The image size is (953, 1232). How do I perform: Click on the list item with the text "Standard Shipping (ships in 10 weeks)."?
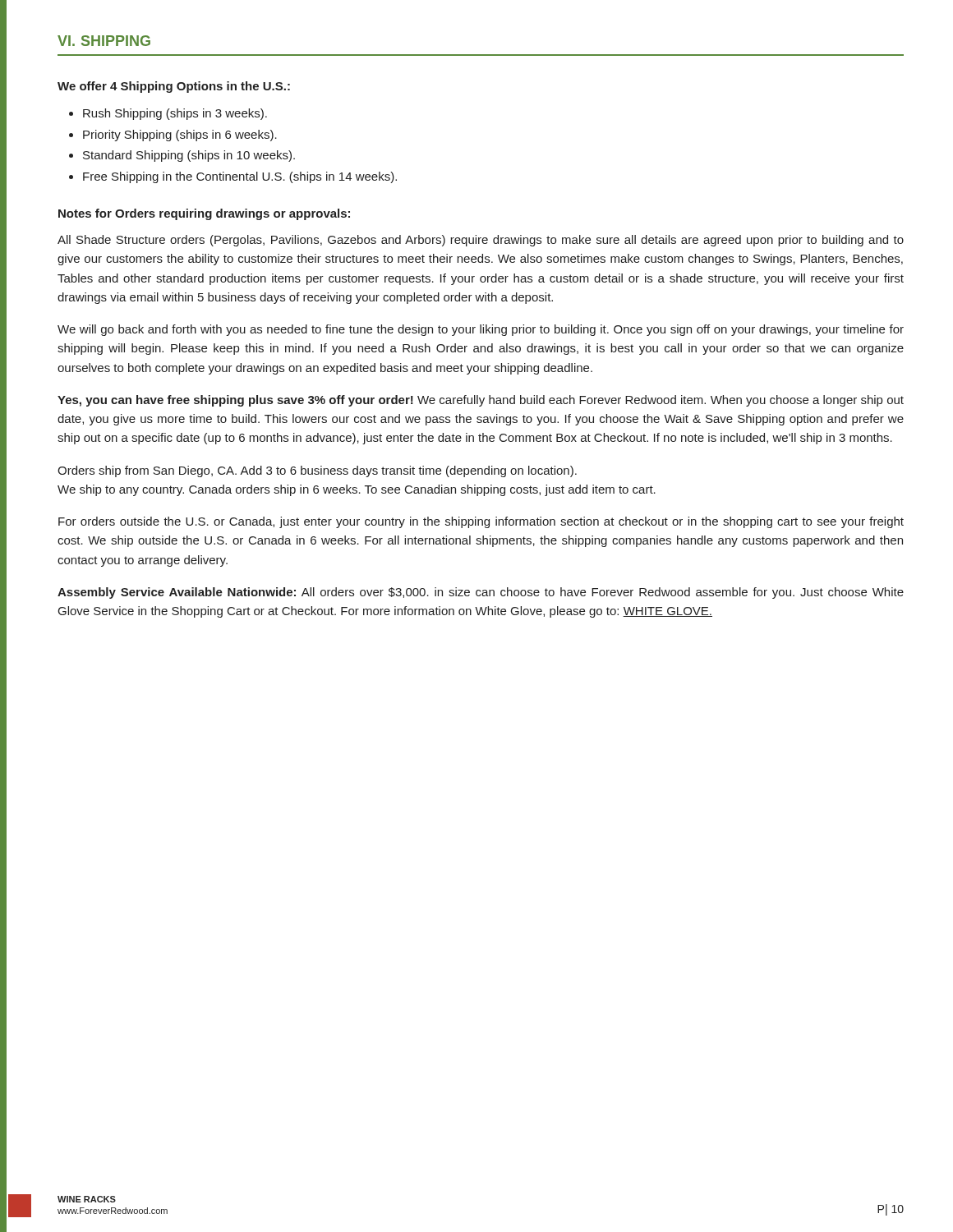click(x=189, y=155)
